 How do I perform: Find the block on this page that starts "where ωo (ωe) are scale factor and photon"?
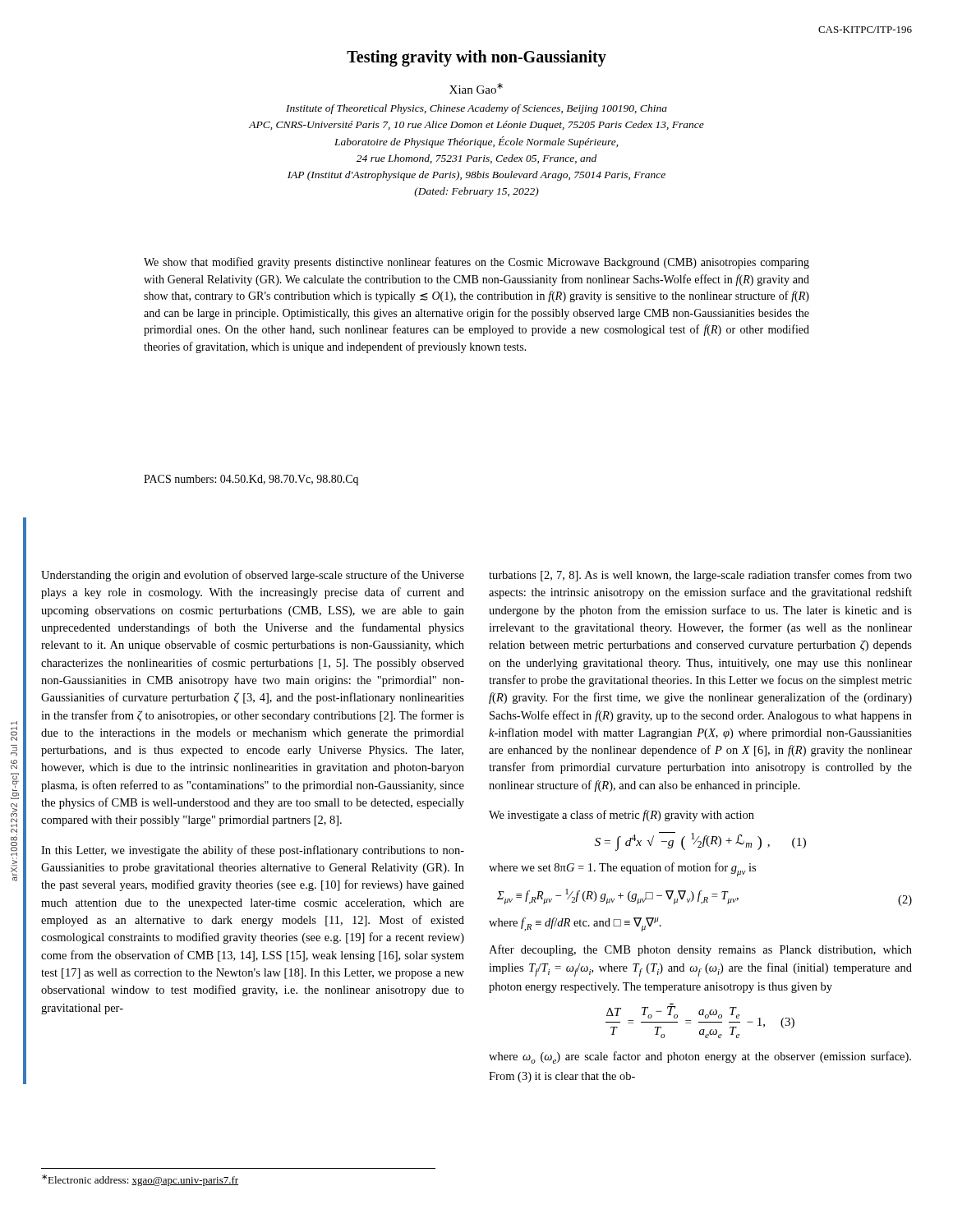pos(700,1066)
